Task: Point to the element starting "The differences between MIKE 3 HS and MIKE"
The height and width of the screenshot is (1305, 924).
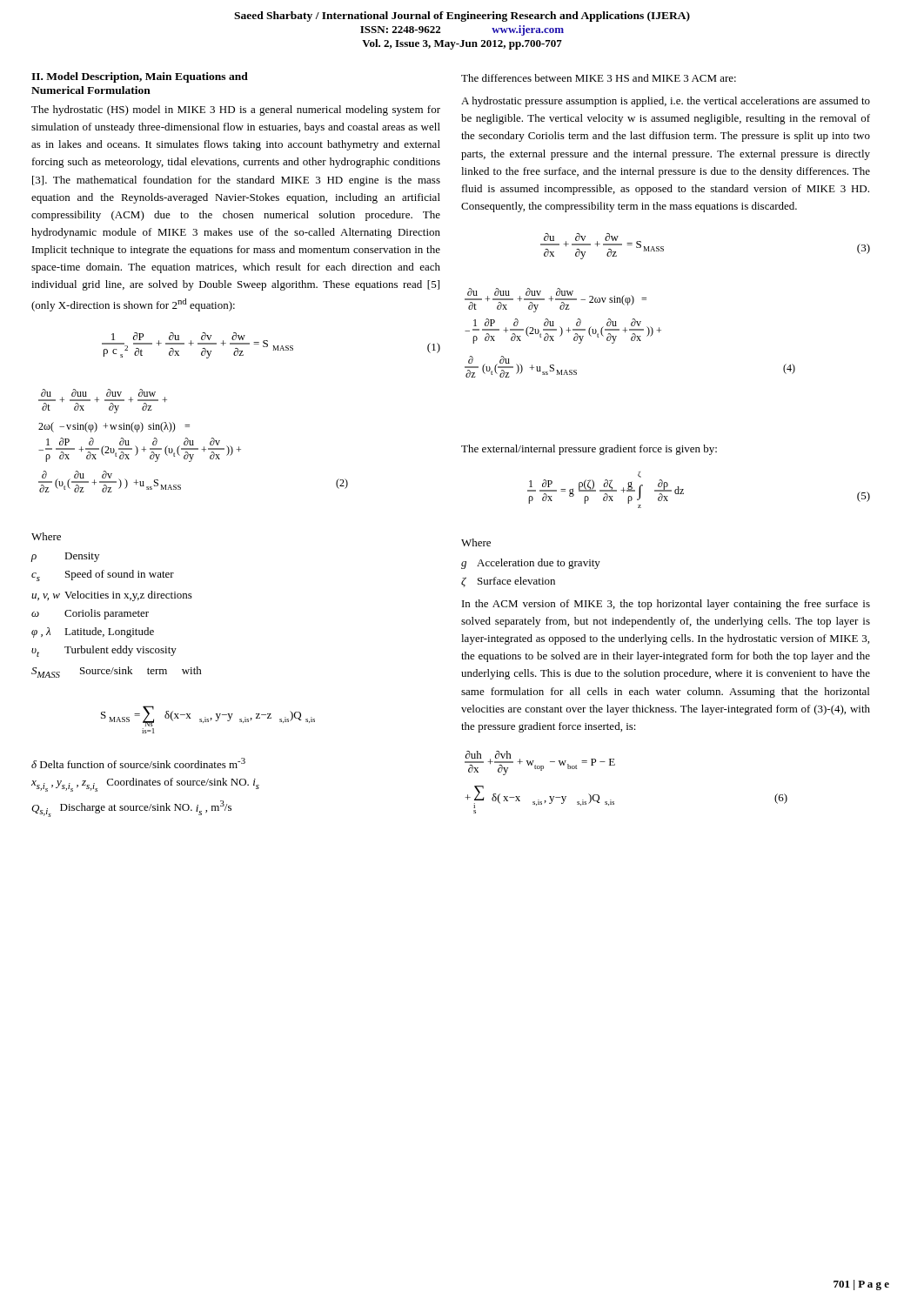Action: coord(599,78)
